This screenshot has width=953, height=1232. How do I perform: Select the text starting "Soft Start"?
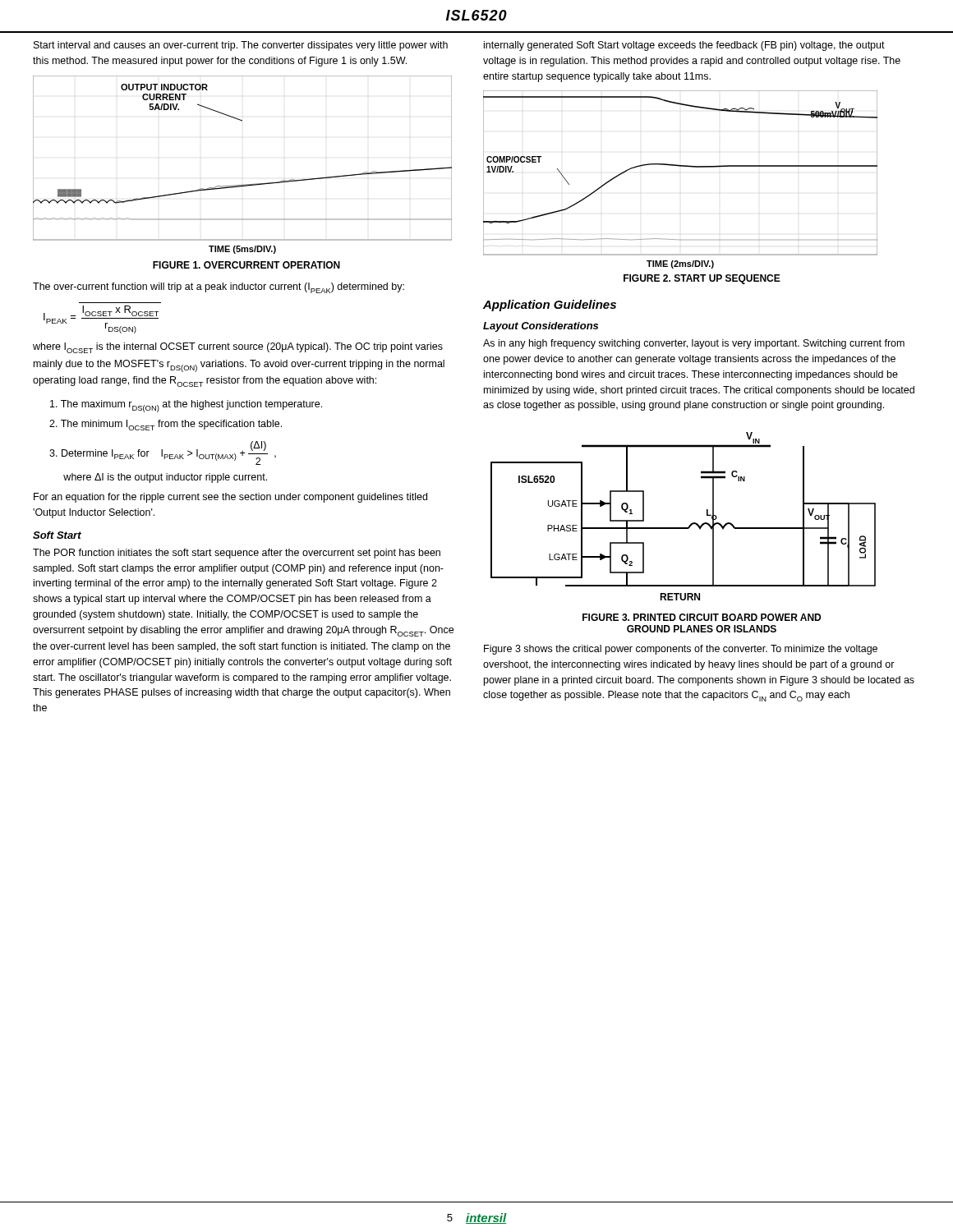[57, 535]
